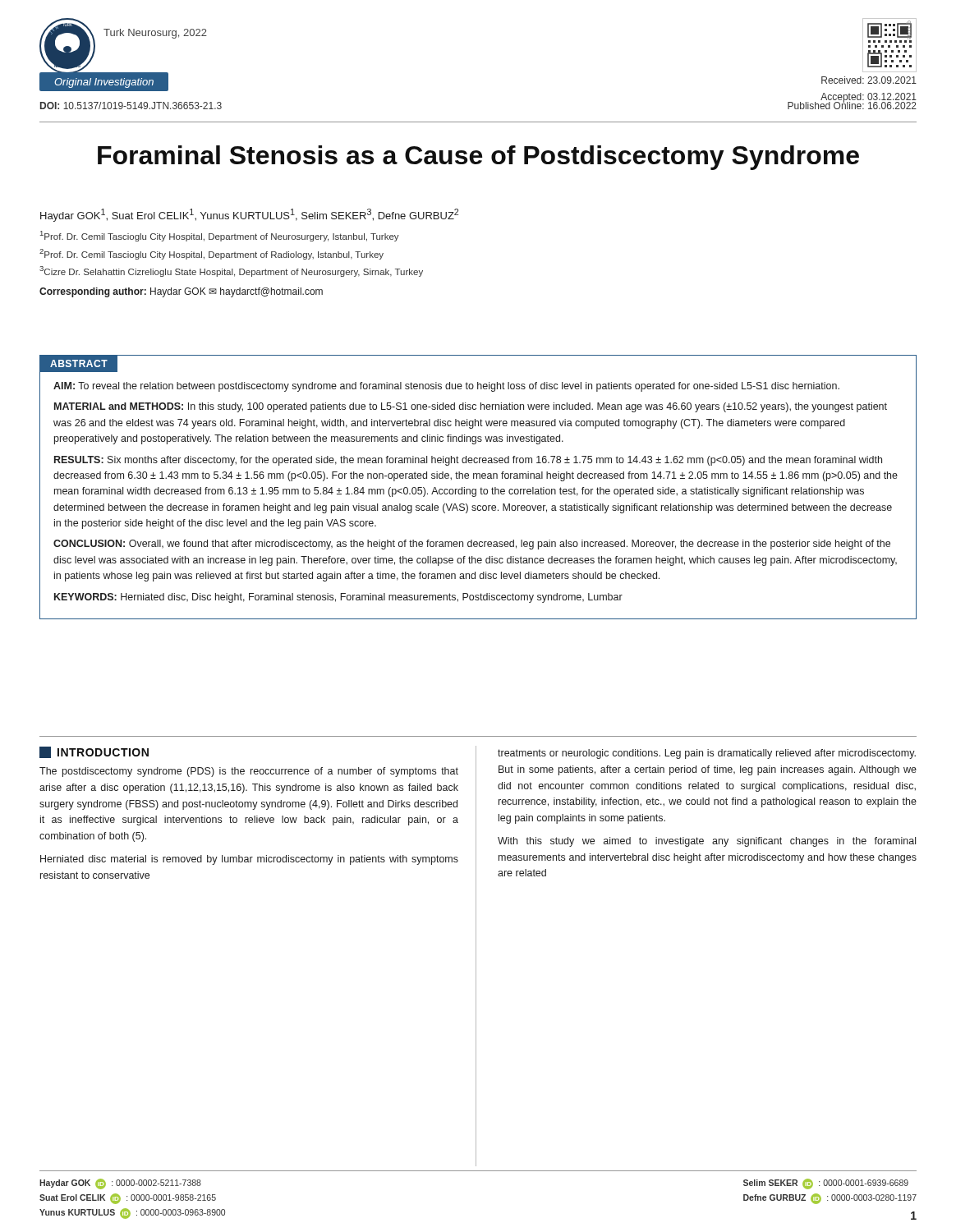Select the region starting "Haydar GOK1, Suat Erol CELIK1, Yunus"

[249, 215]
